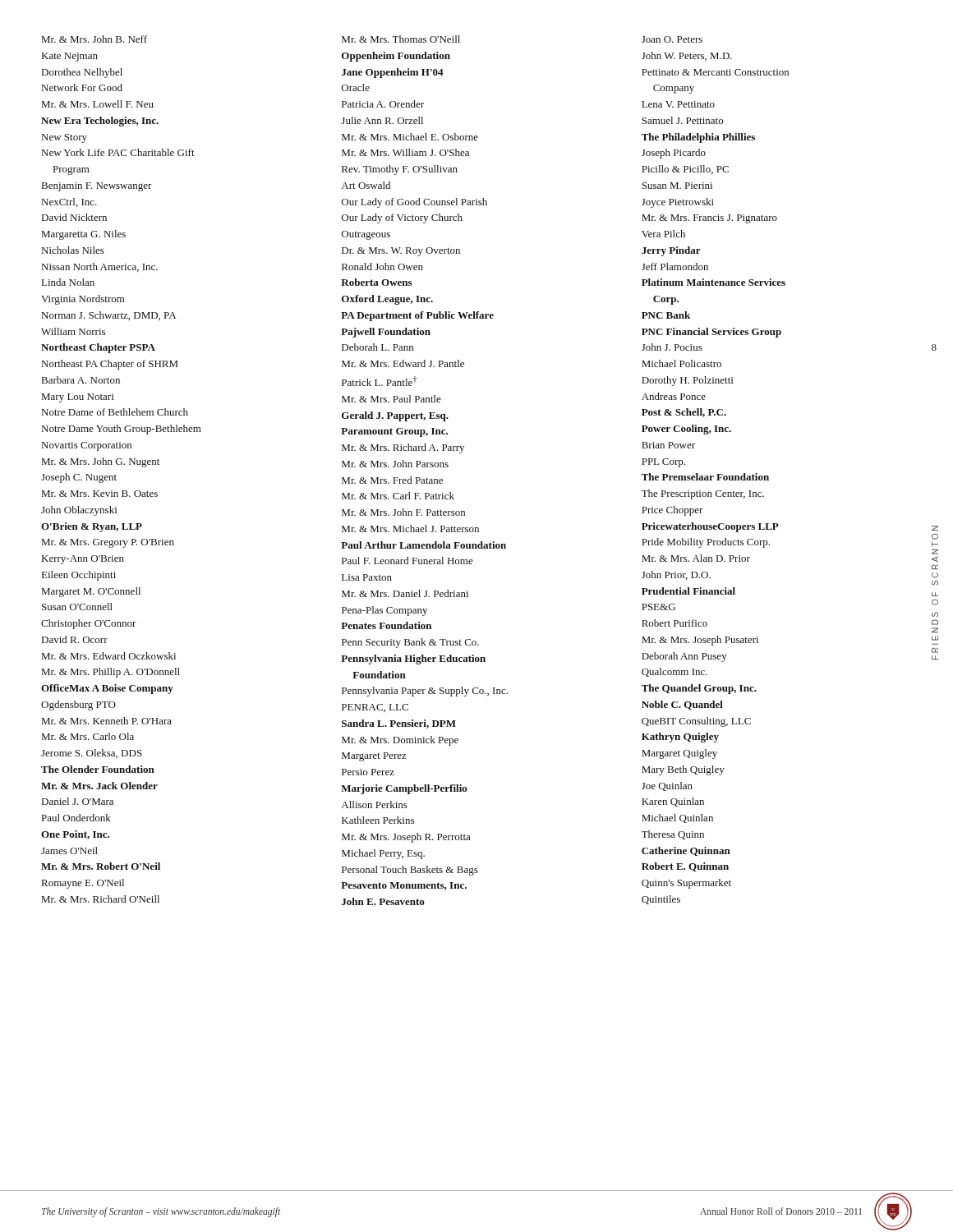The image size is (953, 1232).
Task: Point to the block beginning "Mr. & Mrs. John B. Neff Kate"
Action: (x=94, y=39)
